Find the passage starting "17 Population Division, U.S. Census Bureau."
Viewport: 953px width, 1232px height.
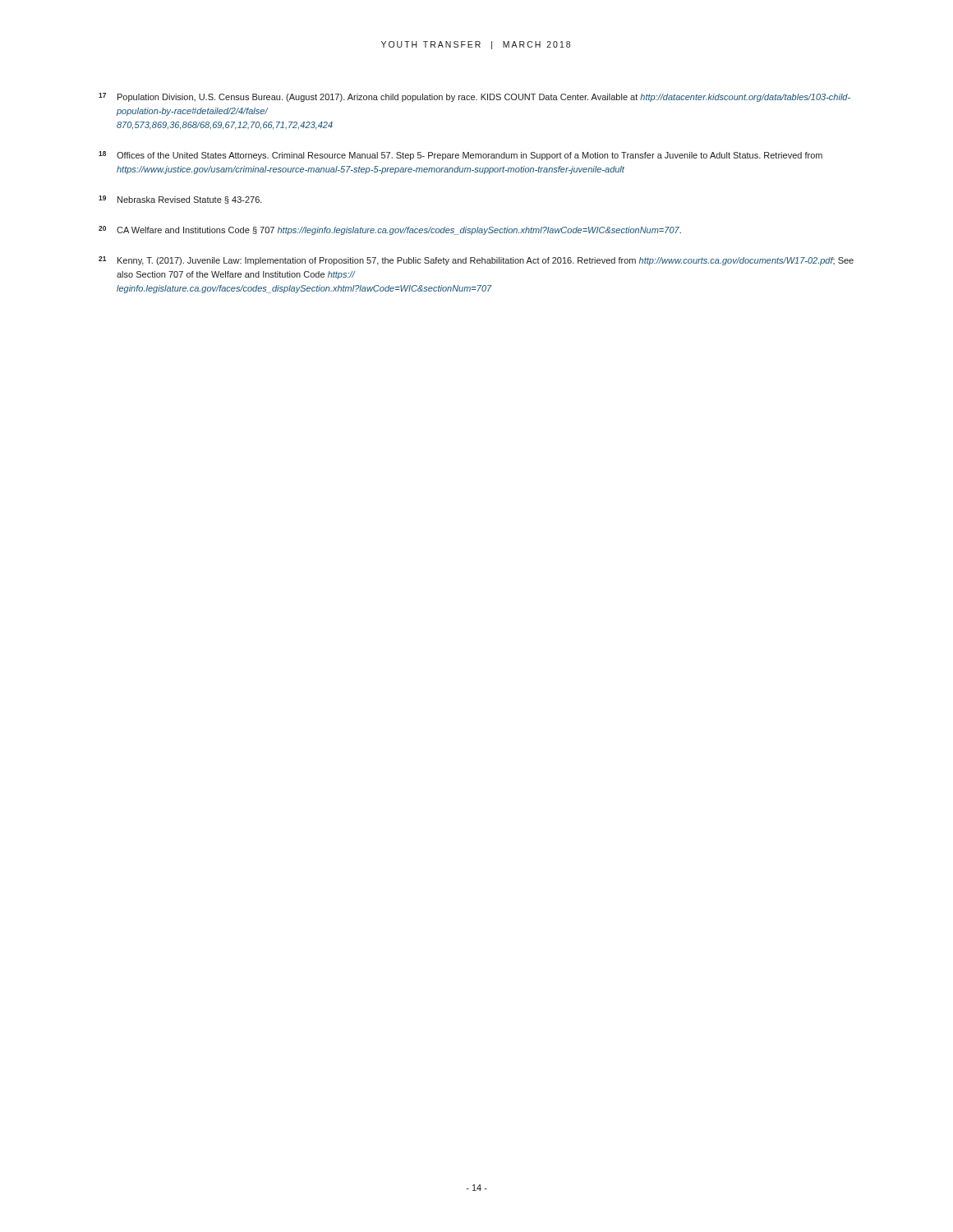476,111
